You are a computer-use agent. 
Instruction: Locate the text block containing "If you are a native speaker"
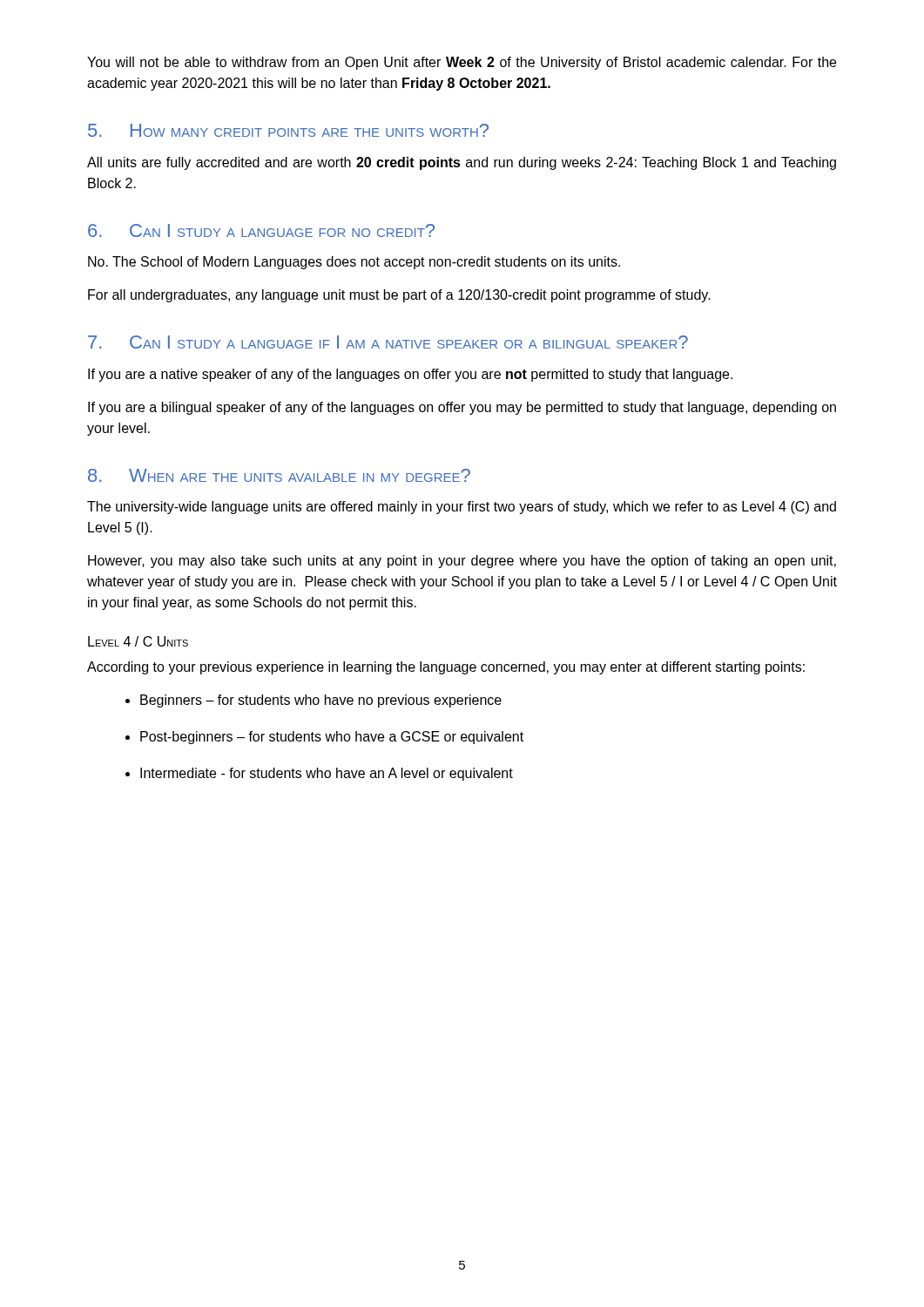tap(410, 374)
